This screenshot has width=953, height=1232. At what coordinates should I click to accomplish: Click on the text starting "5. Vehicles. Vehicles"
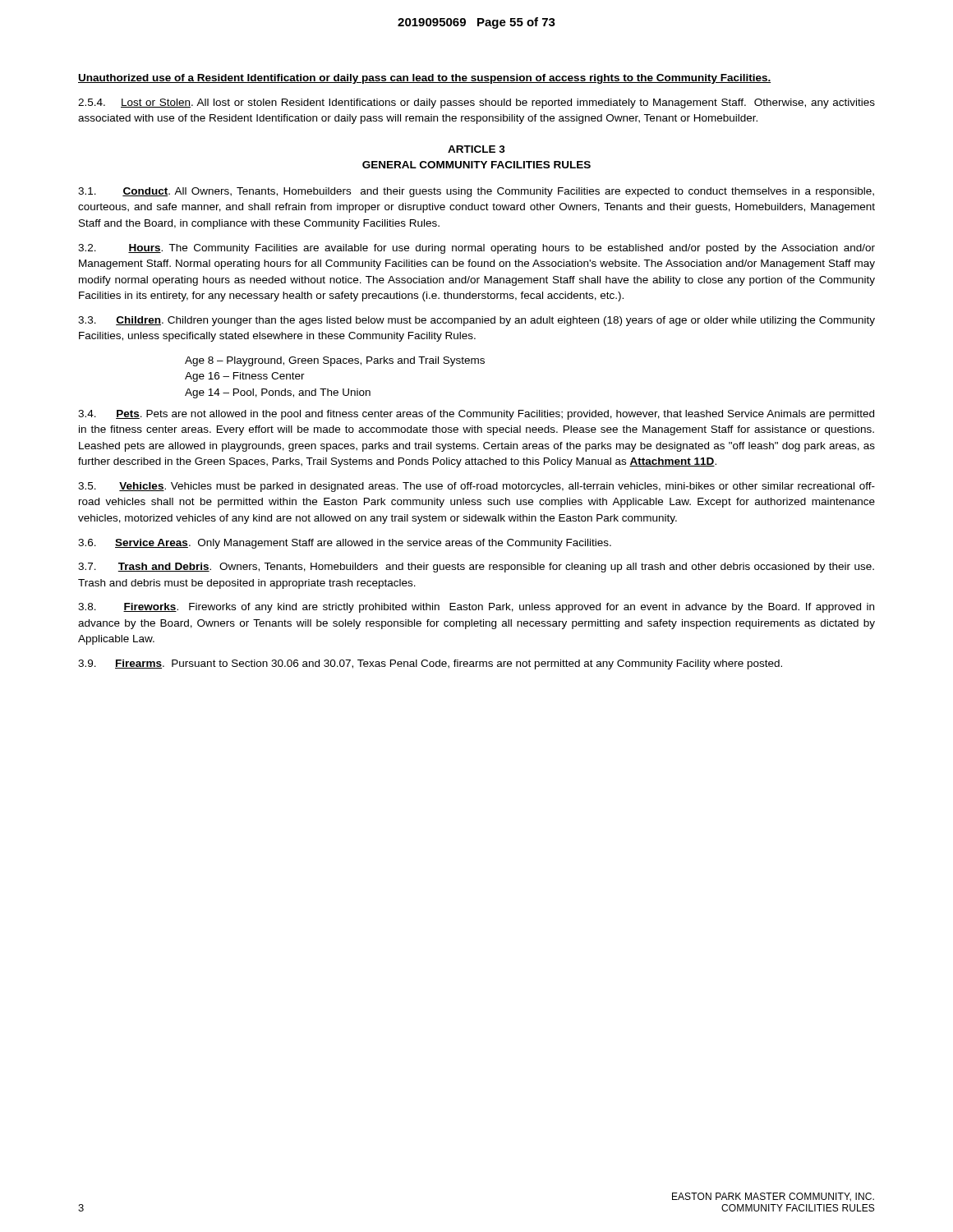coord(476,502)
